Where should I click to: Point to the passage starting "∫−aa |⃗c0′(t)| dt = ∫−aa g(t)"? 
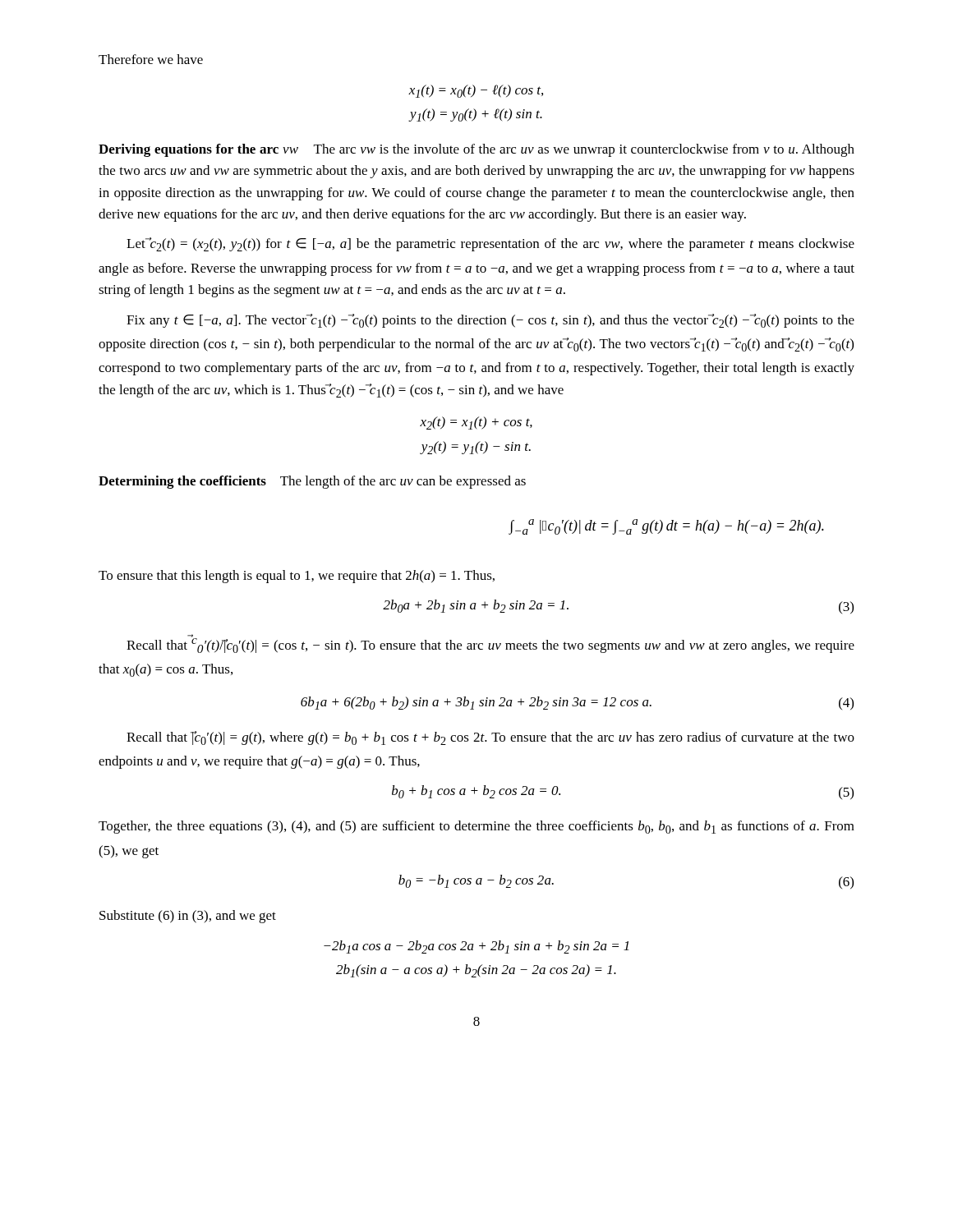pos(666,527)
